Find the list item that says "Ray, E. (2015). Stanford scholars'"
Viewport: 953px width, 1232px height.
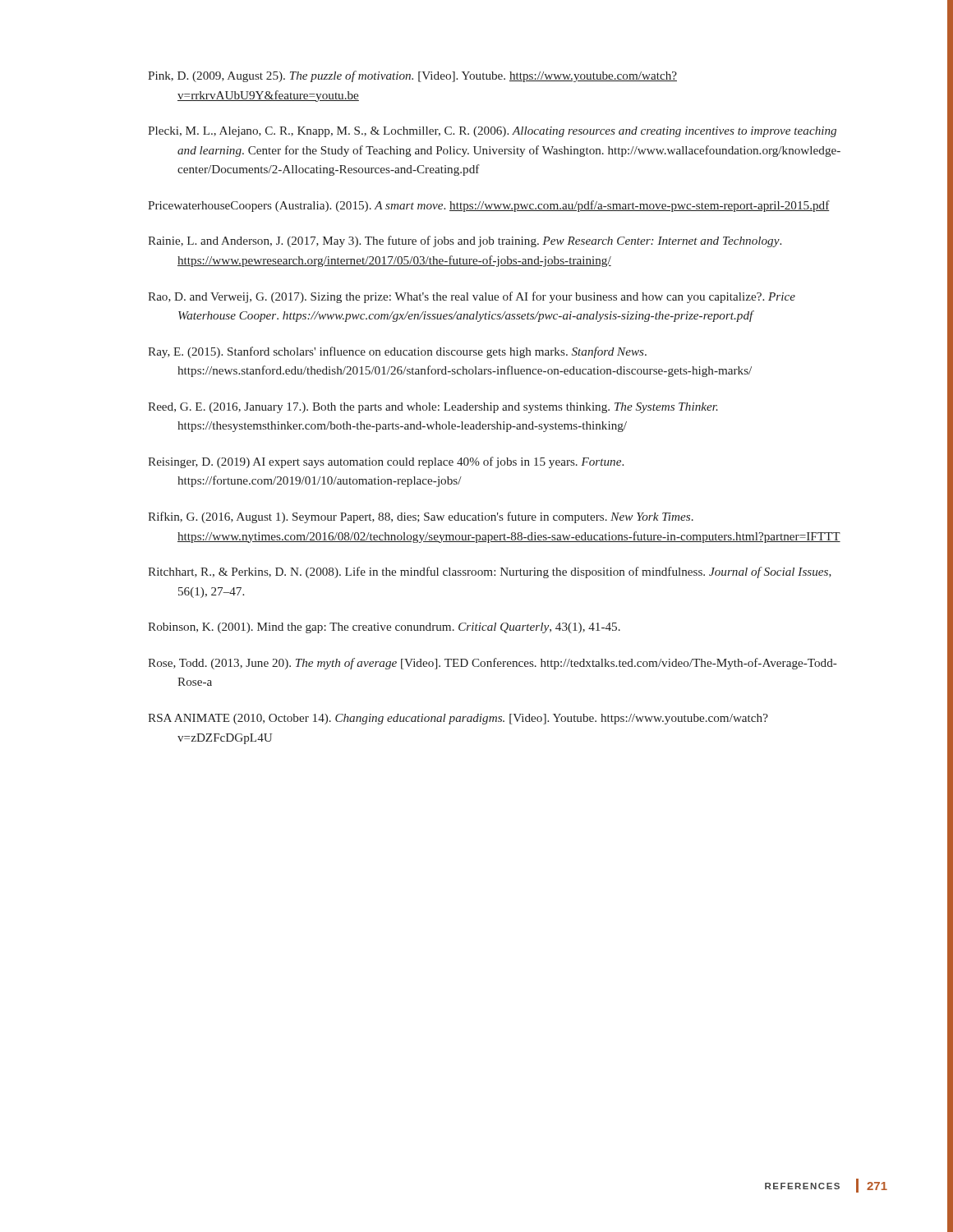[x=450, y=360]
